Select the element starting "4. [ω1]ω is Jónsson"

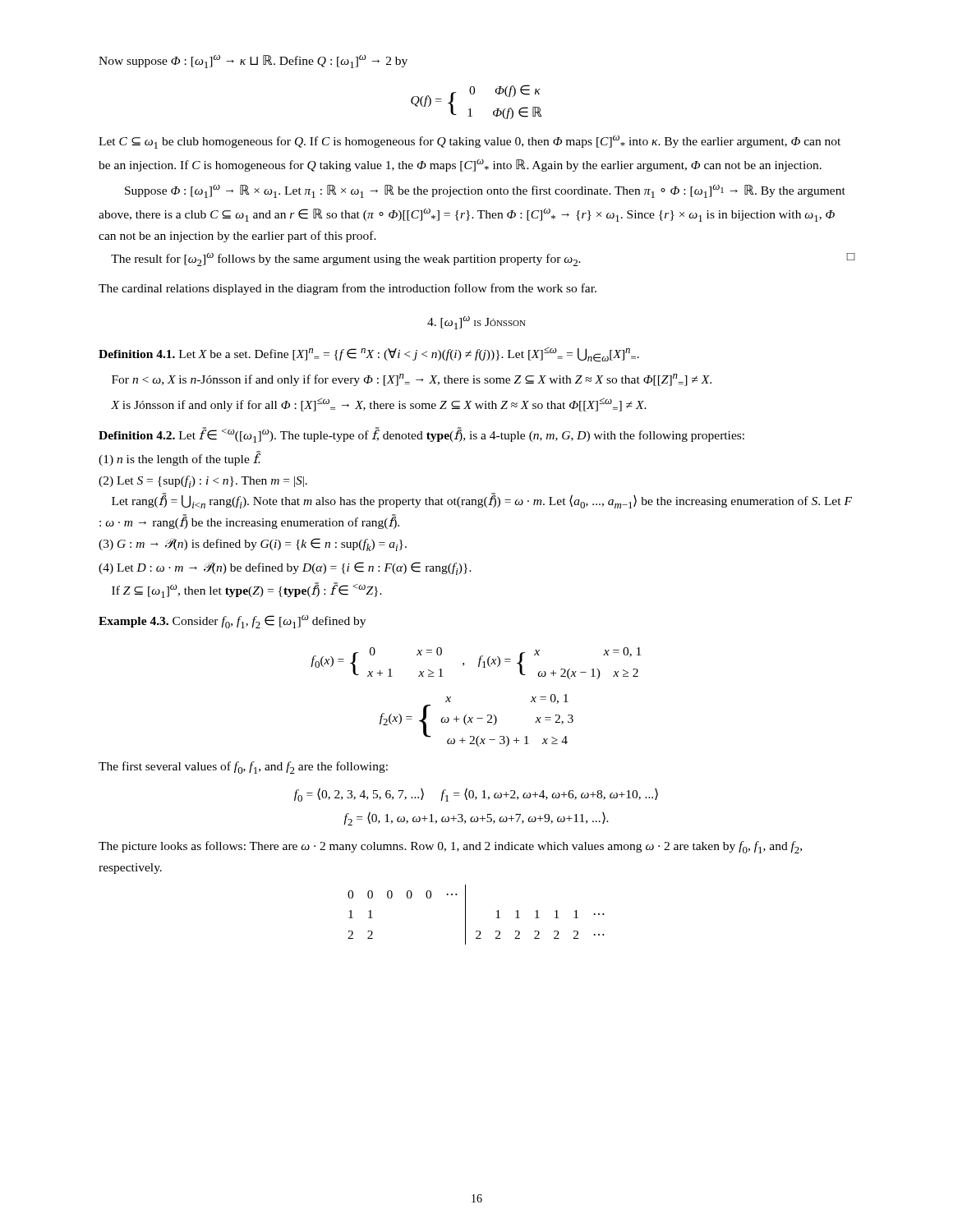[476, 322]
